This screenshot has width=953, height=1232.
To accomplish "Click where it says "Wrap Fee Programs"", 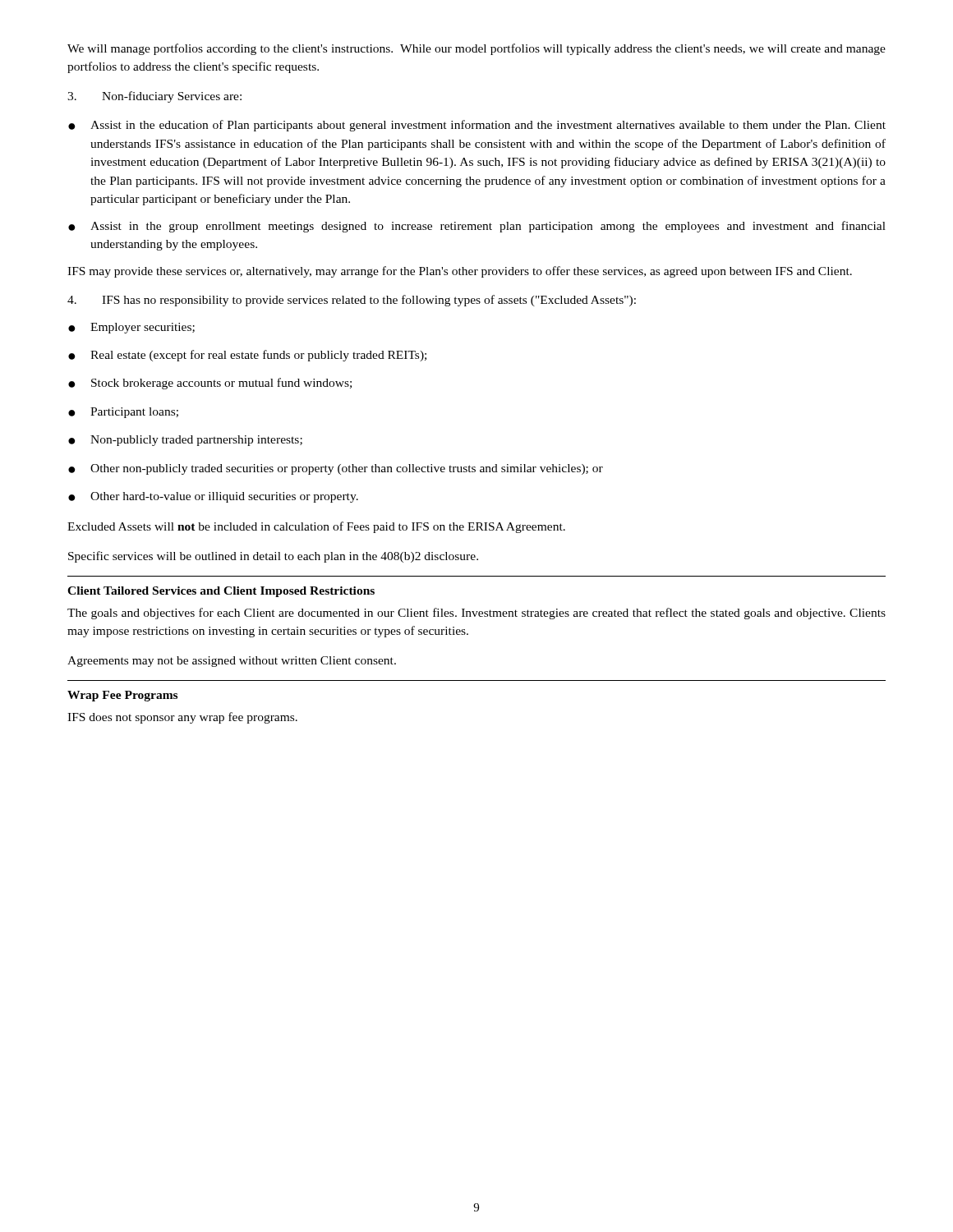I will [123, 695].
